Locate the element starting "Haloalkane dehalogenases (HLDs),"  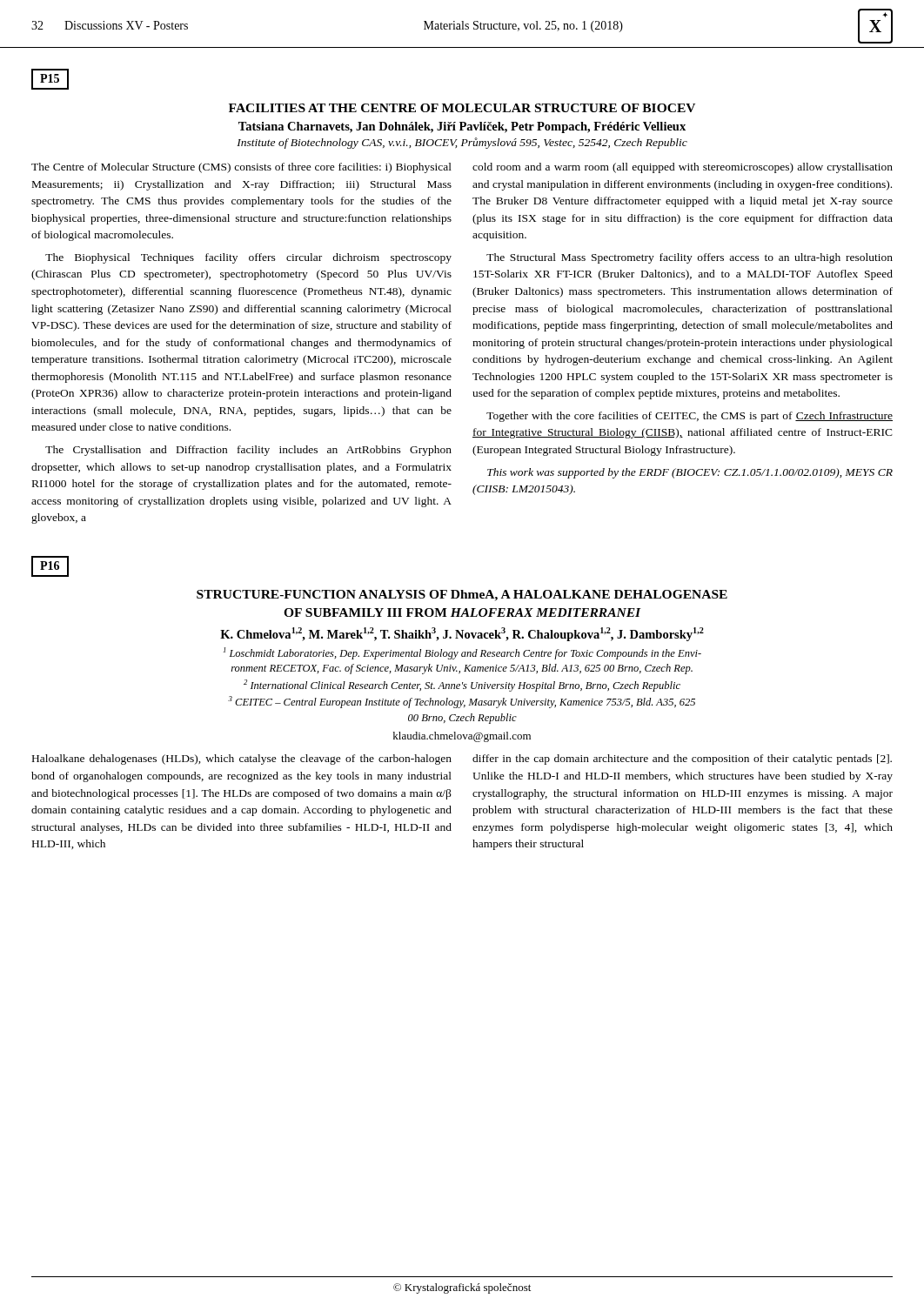tap(241, 801)
